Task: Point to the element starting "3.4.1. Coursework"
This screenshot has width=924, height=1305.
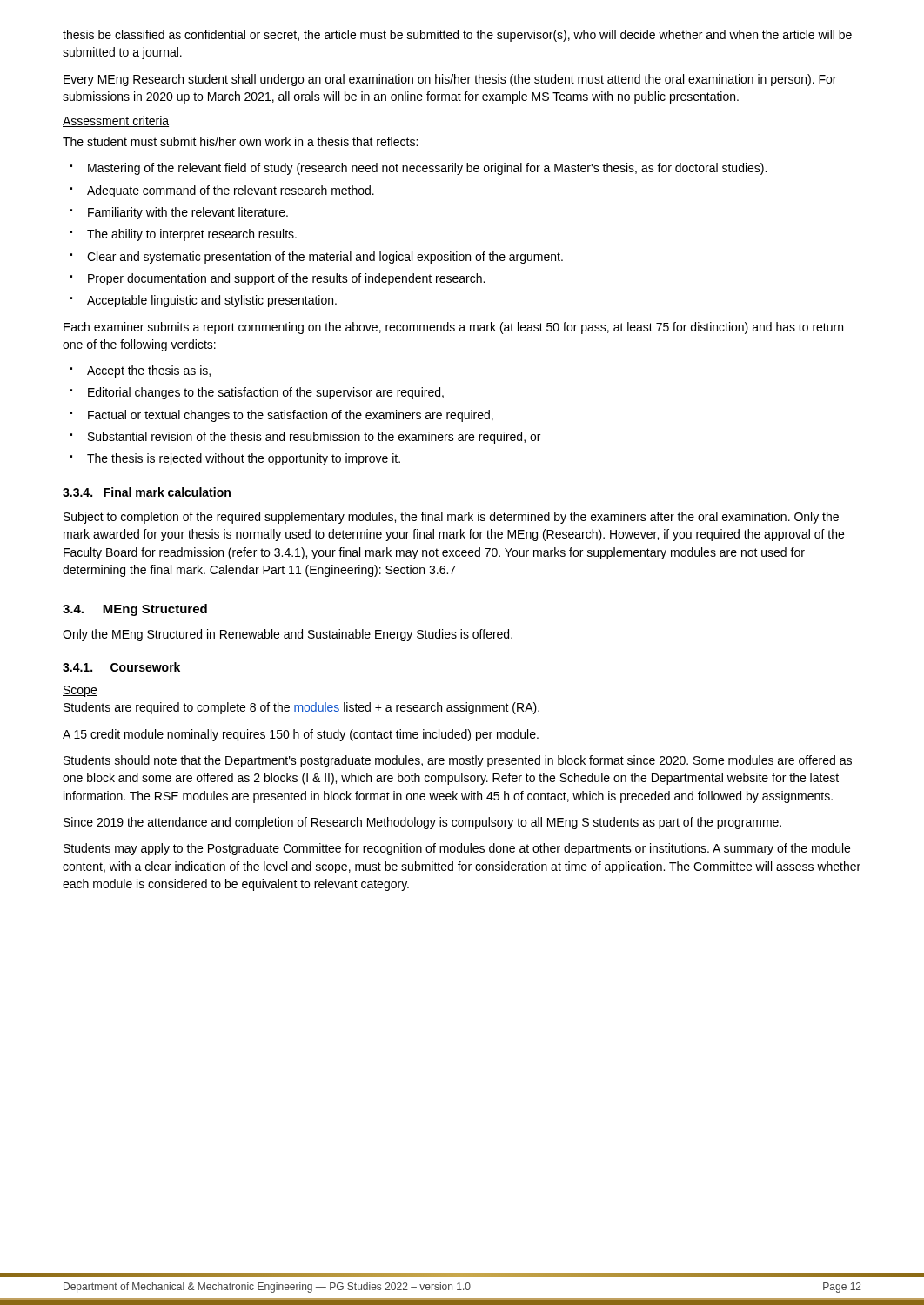Action: (x=121, y=667)
